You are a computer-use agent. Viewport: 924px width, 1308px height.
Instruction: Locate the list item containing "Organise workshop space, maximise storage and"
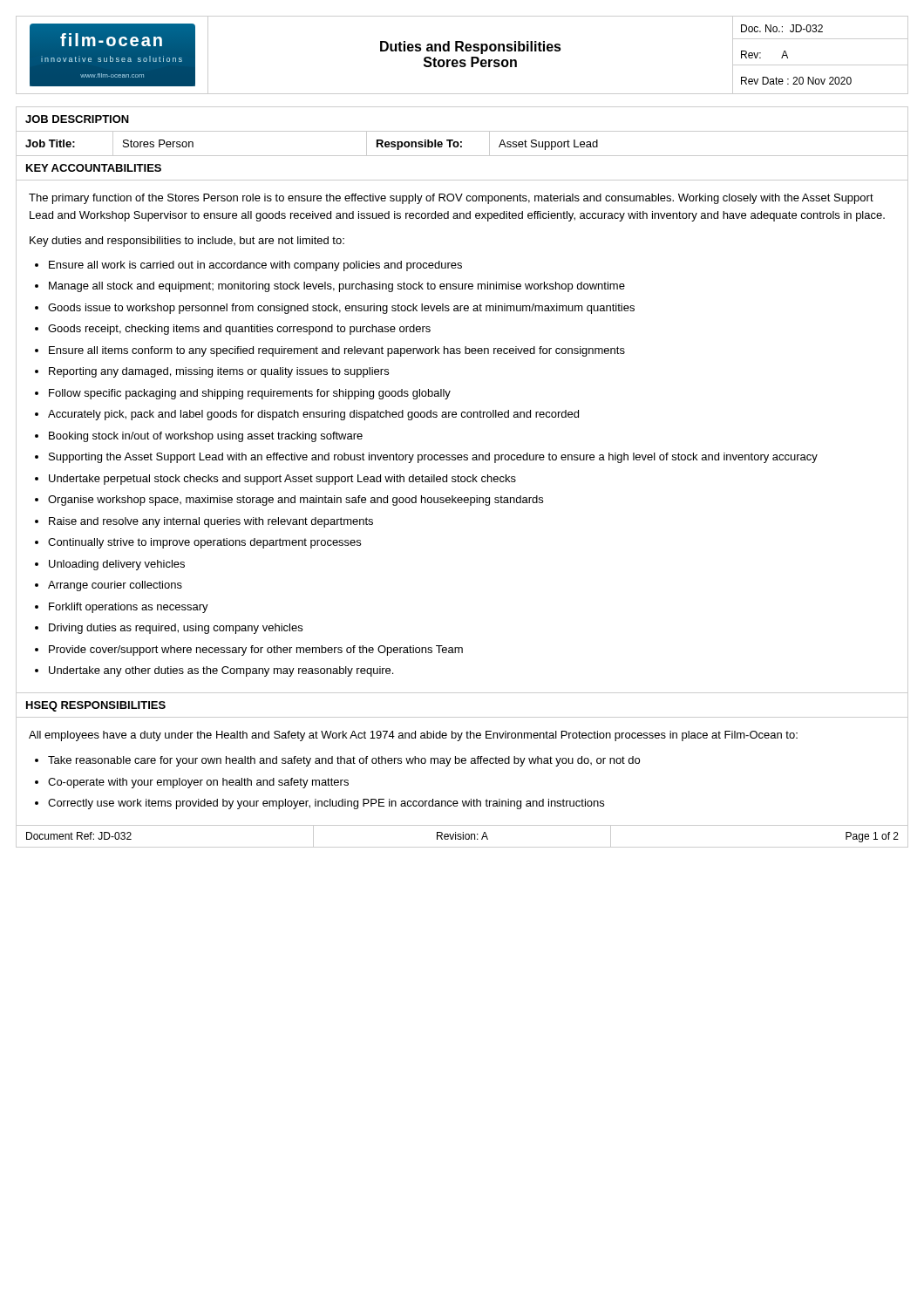[296, 499]
